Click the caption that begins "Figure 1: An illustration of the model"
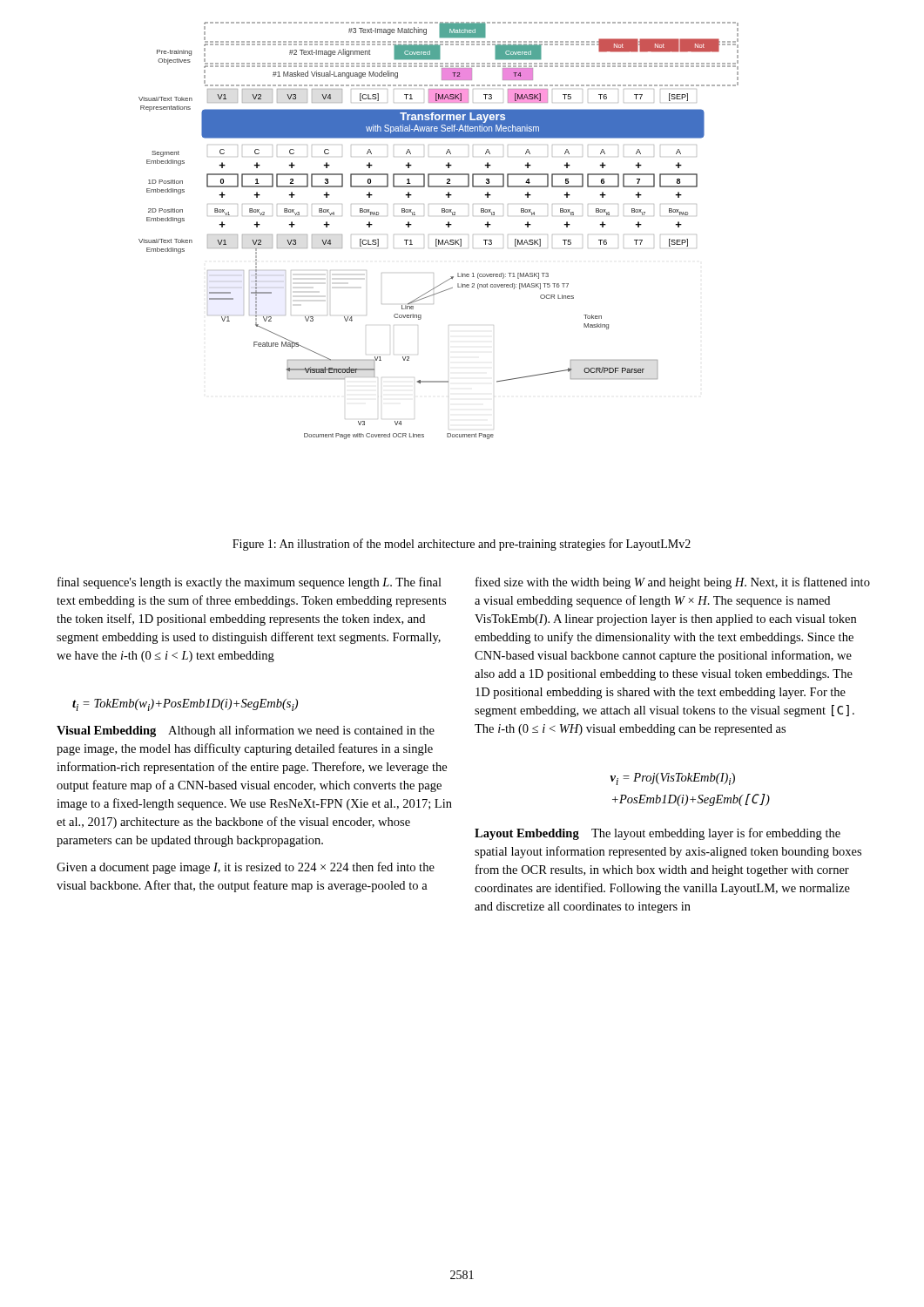The image size is (924, 1307). 462,544
